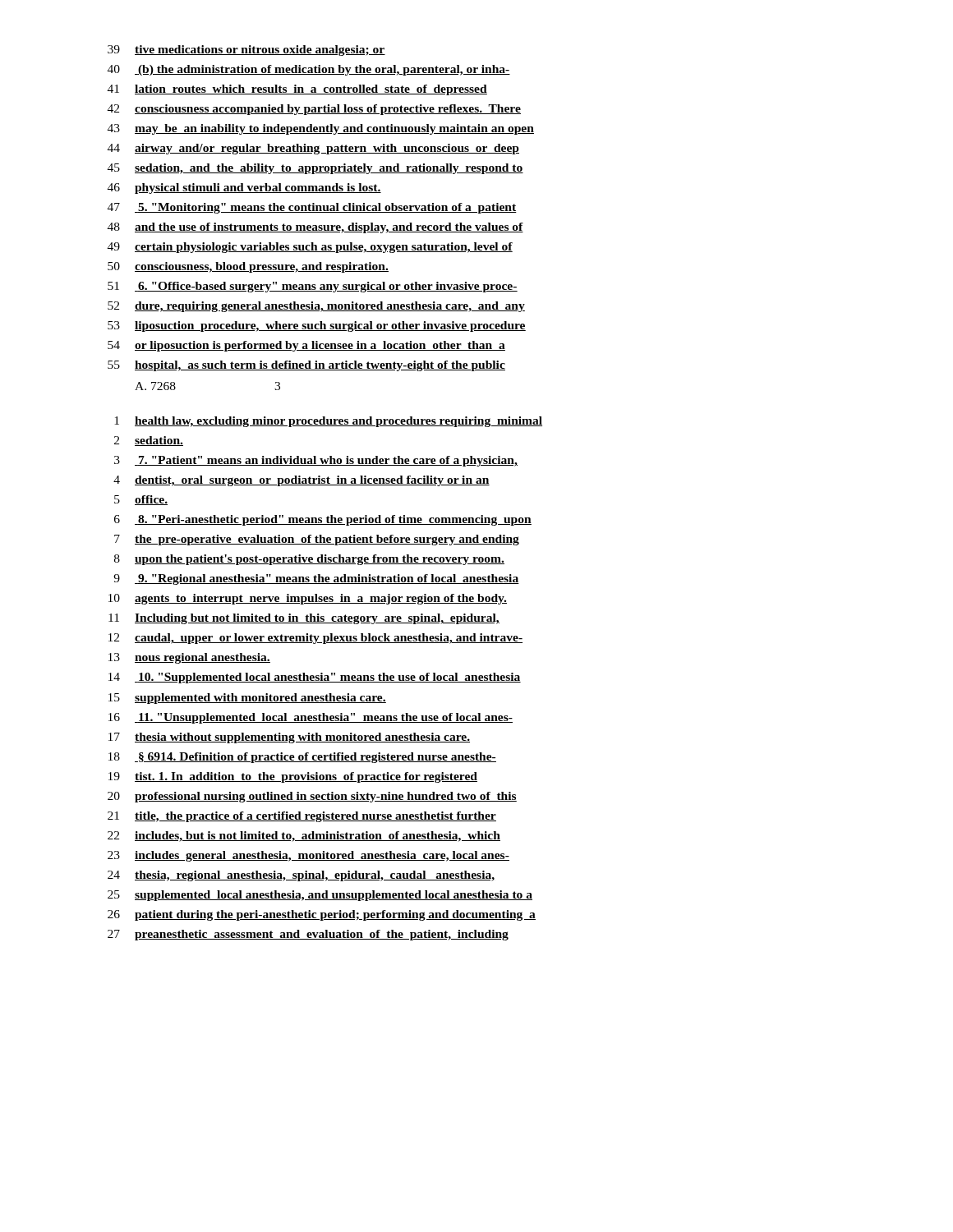Select the text starting "13nous regional anesthesia."
This screenshot has width=953, height=1232.
[x=189, y=658]
